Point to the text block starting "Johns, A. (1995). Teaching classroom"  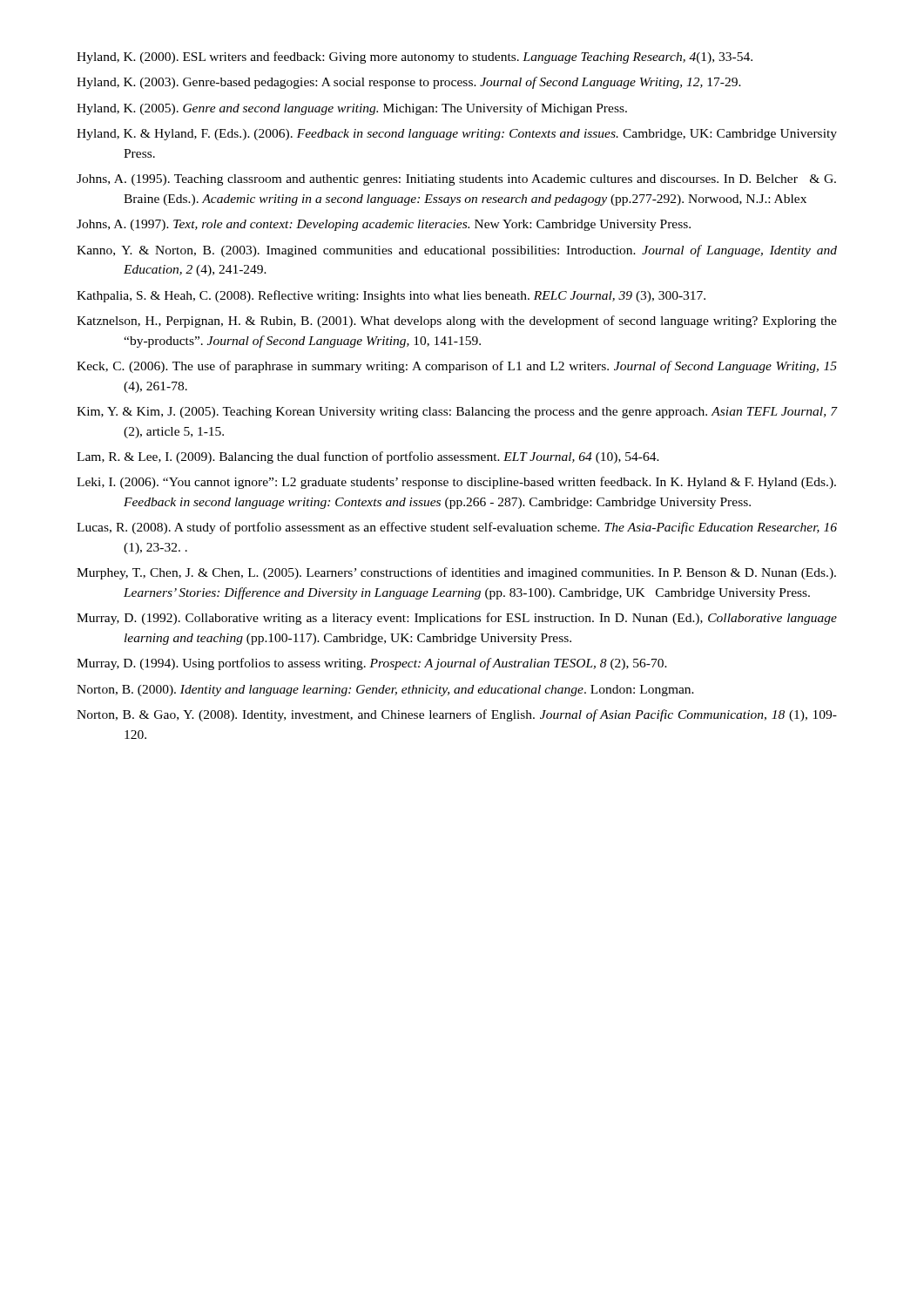click(x=457, y=188)
